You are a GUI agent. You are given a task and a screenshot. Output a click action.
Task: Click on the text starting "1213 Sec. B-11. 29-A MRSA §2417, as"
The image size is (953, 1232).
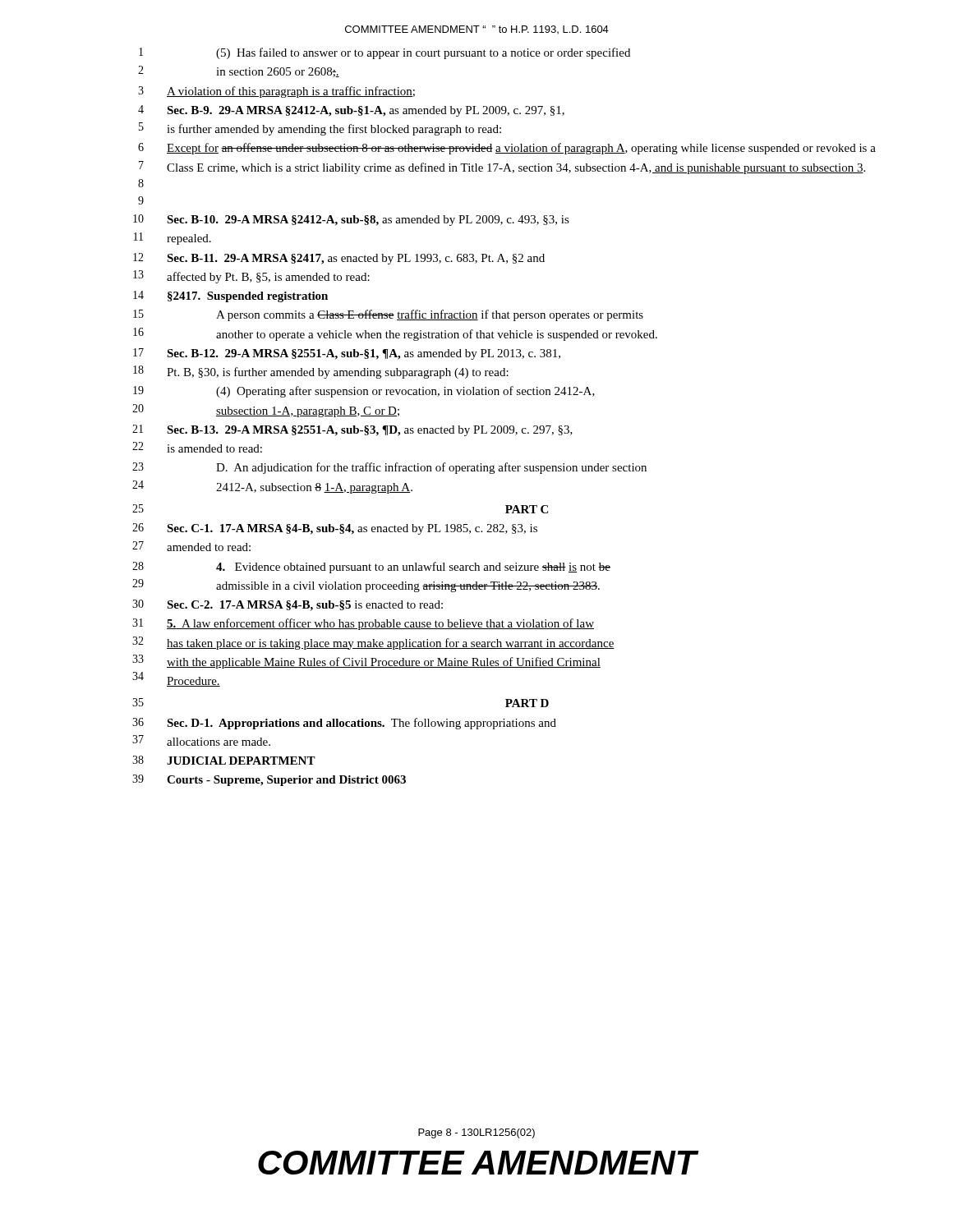click(x=493, y=268)
